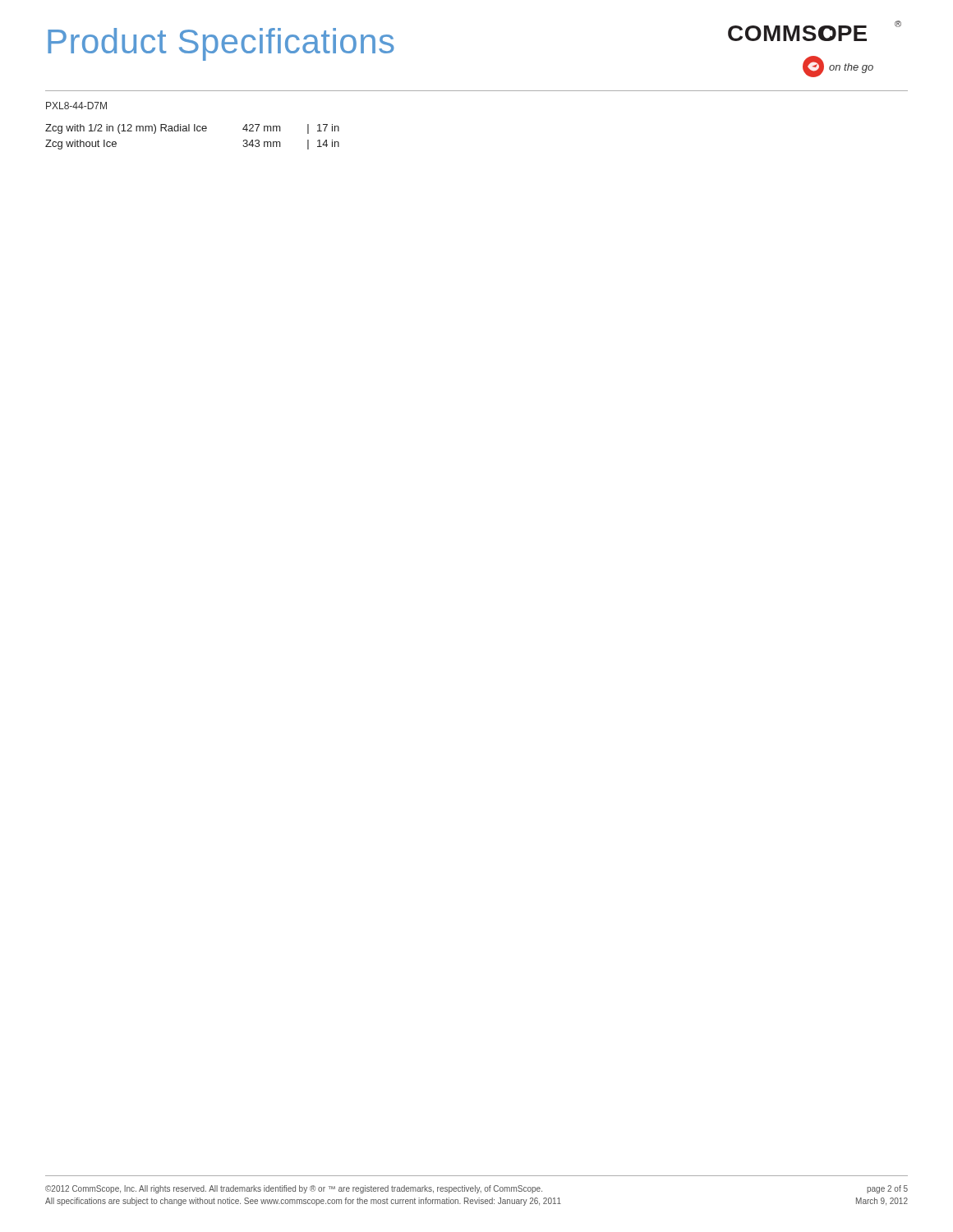The height and width of the screenshot is (1232, 953).
Task: Click on the logo
Action: coord(817,48)
